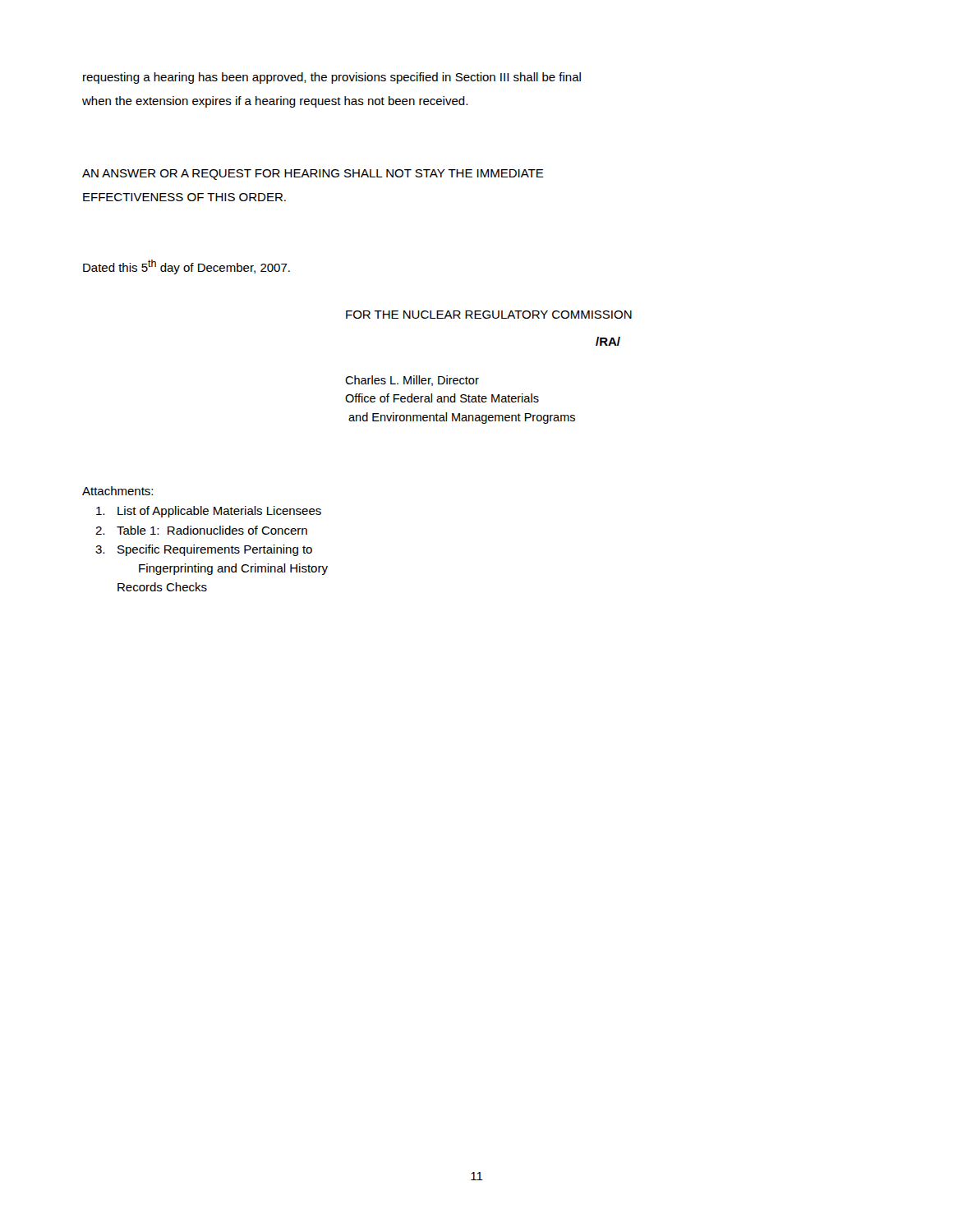Navigate to the region starting "3. Specific Requirements Pertaining to"
Screen dimensions: 1232x953
pyautogui.click(x=204, y=550)
